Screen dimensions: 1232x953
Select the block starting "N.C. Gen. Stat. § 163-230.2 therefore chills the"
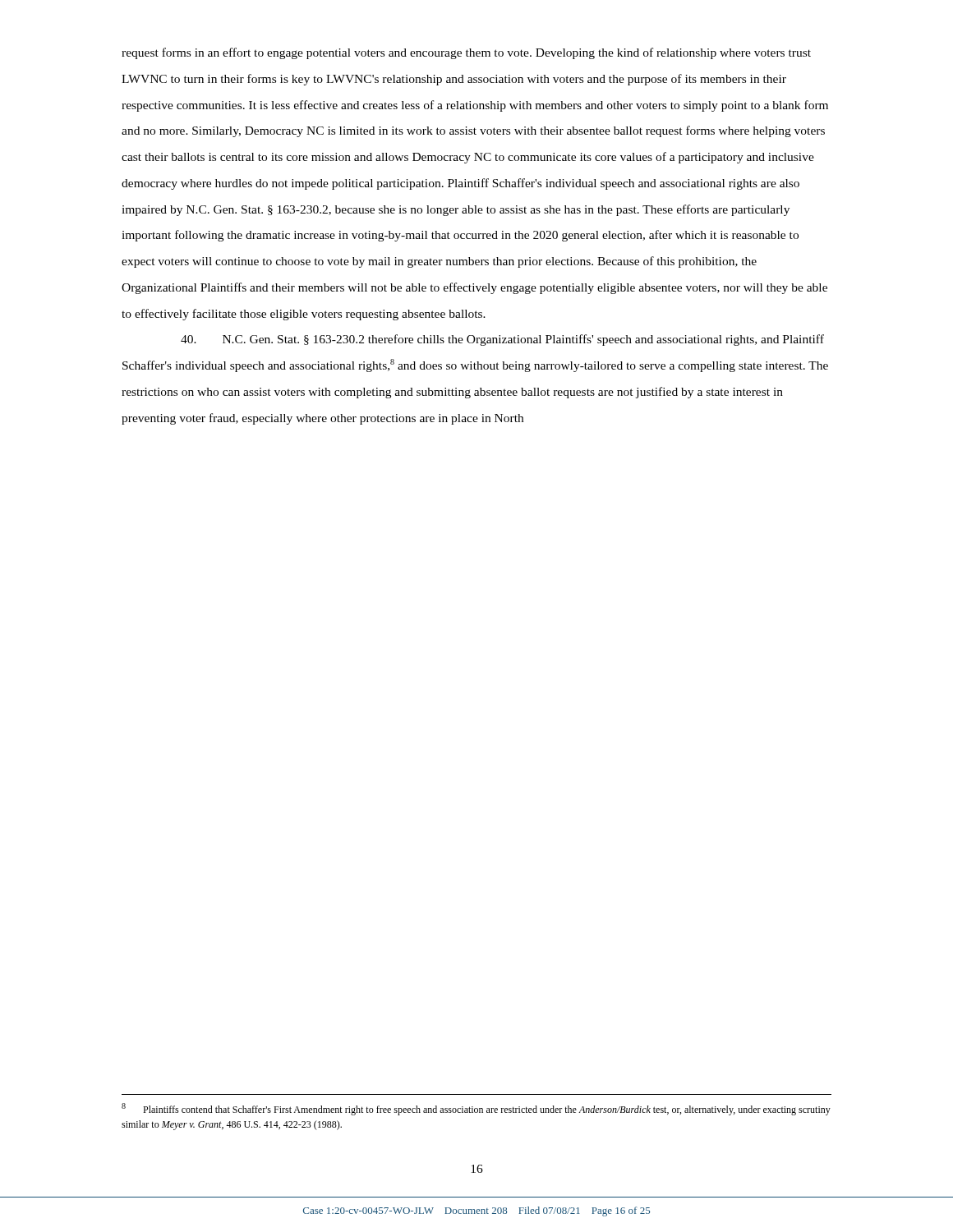click(x=475, y=378)
